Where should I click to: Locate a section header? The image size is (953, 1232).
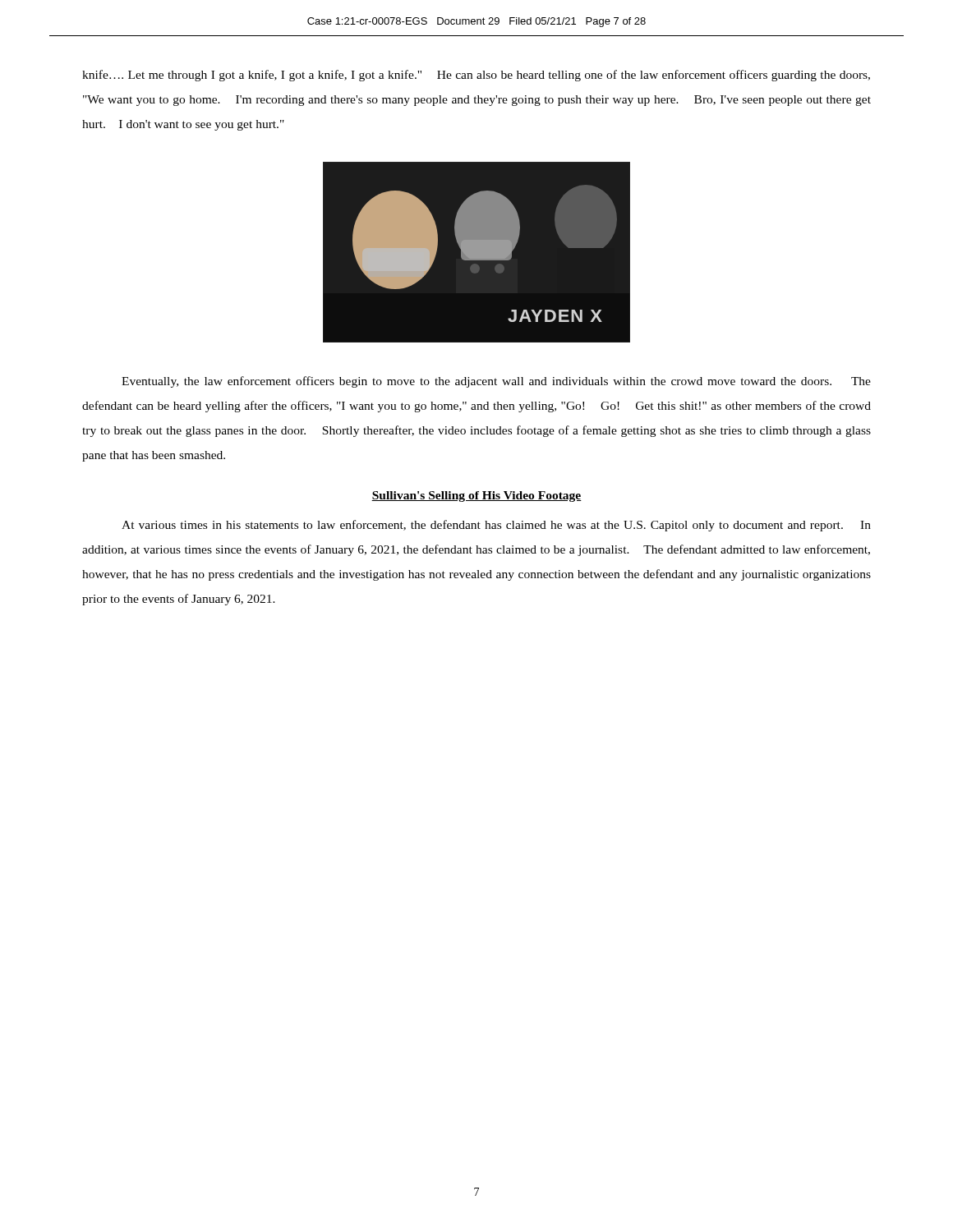tap(476, 494)
